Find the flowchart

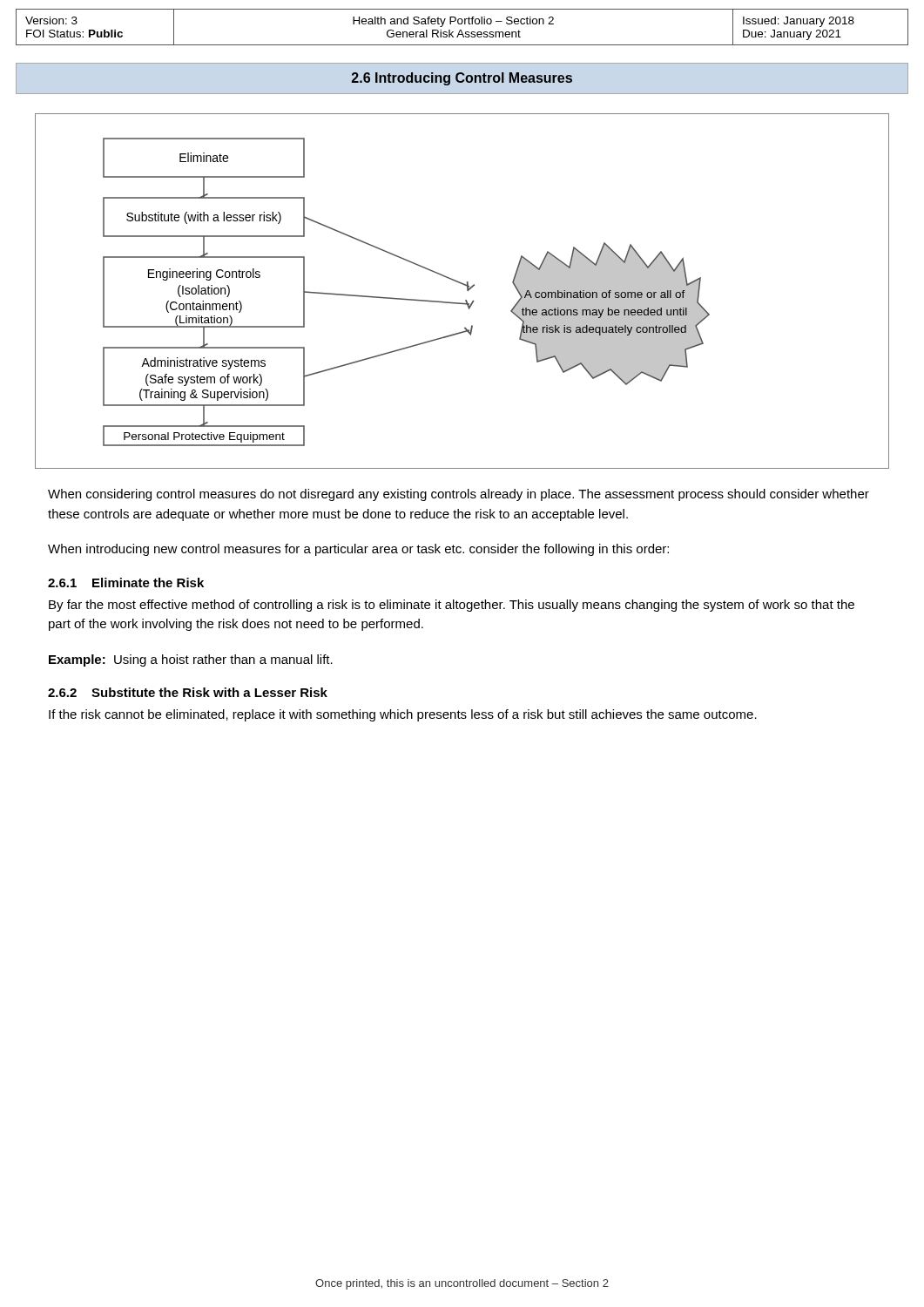coord(462,291)
